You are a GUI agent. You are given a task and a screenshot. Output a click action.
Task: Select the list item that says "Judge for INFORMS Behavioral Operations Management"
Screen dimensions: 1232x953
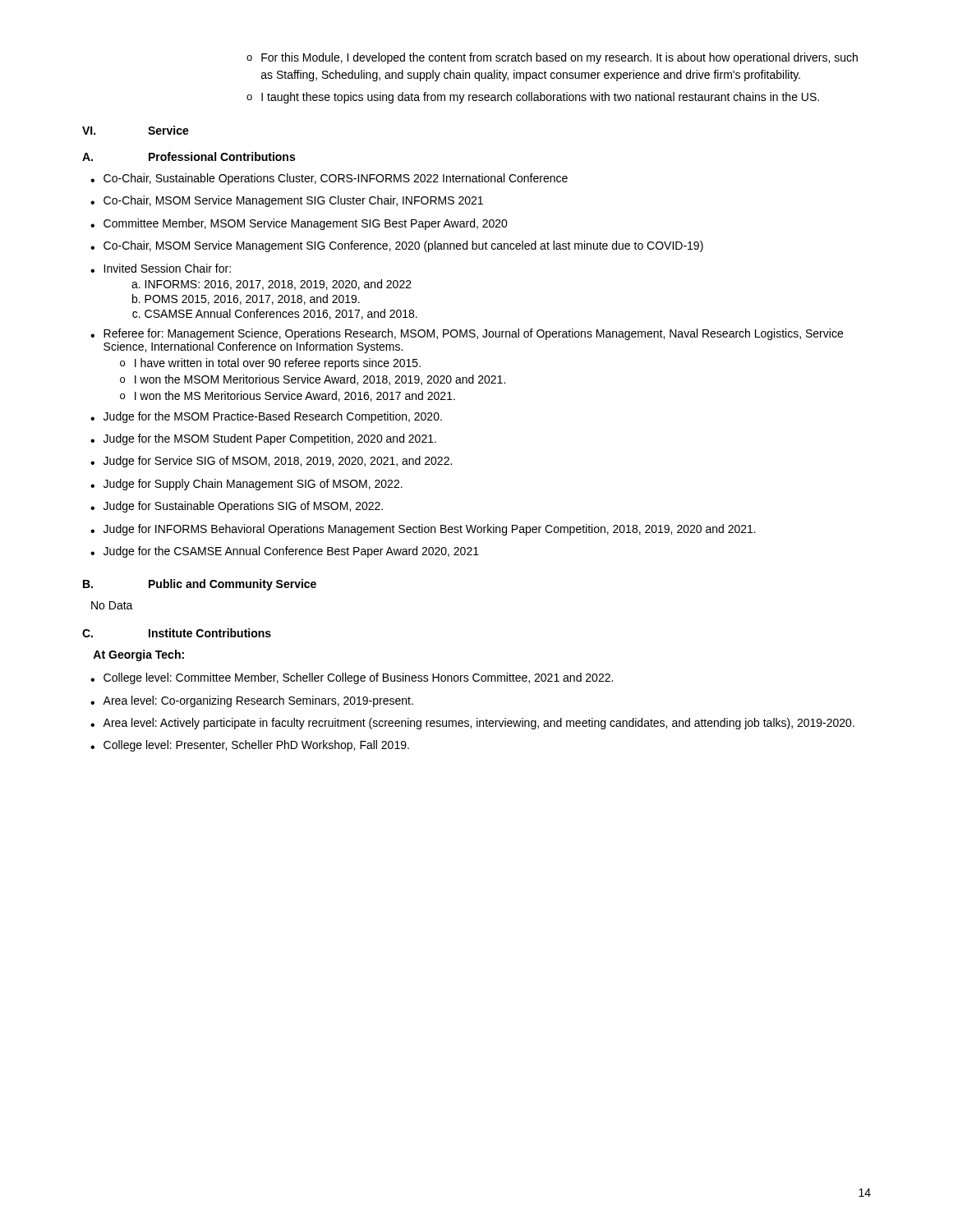click(x=430, y=529)
